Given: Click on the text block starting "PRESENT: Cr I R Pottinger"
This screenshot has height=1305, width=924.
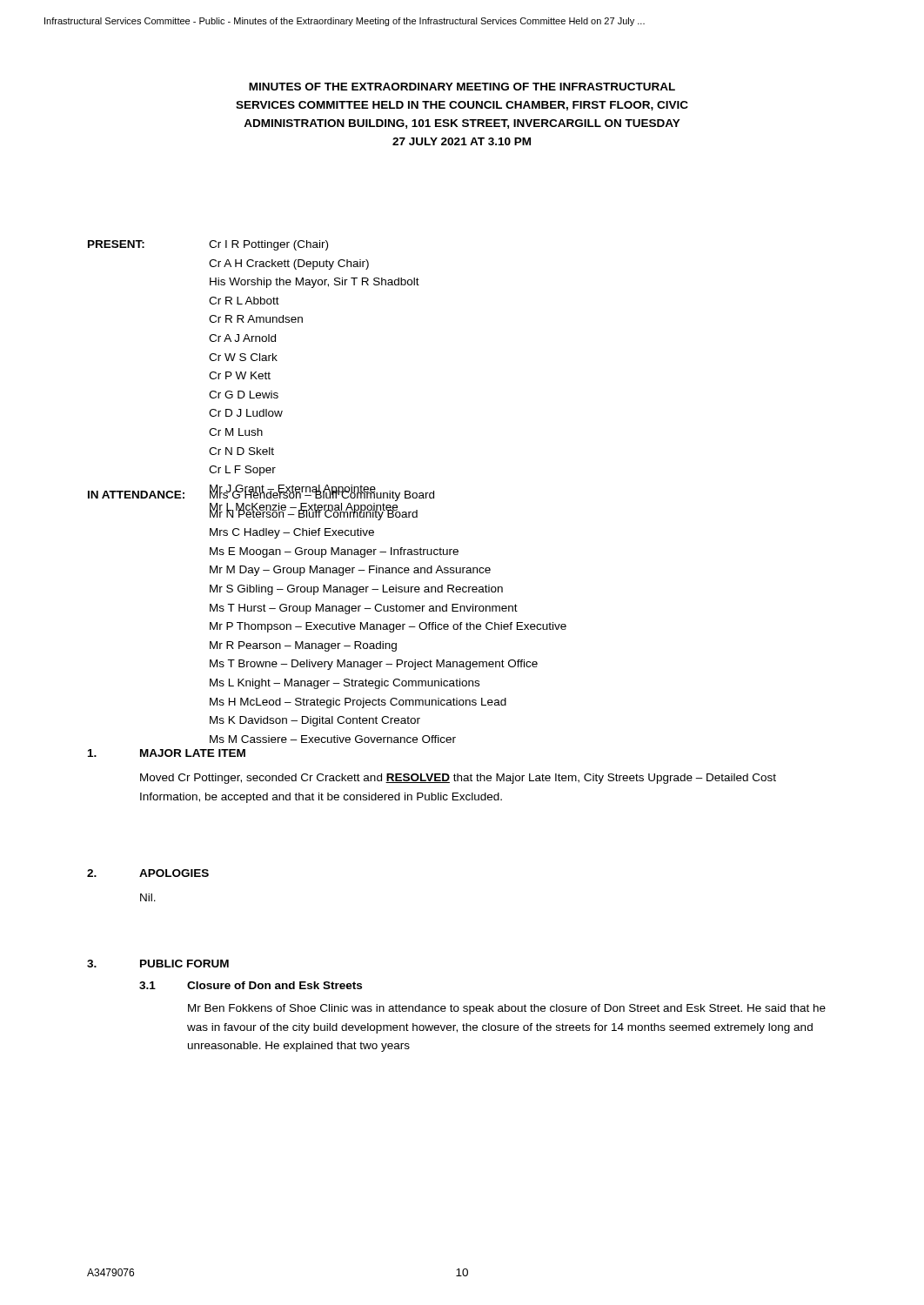Looking at the screenshot, I should pos(208,245).
